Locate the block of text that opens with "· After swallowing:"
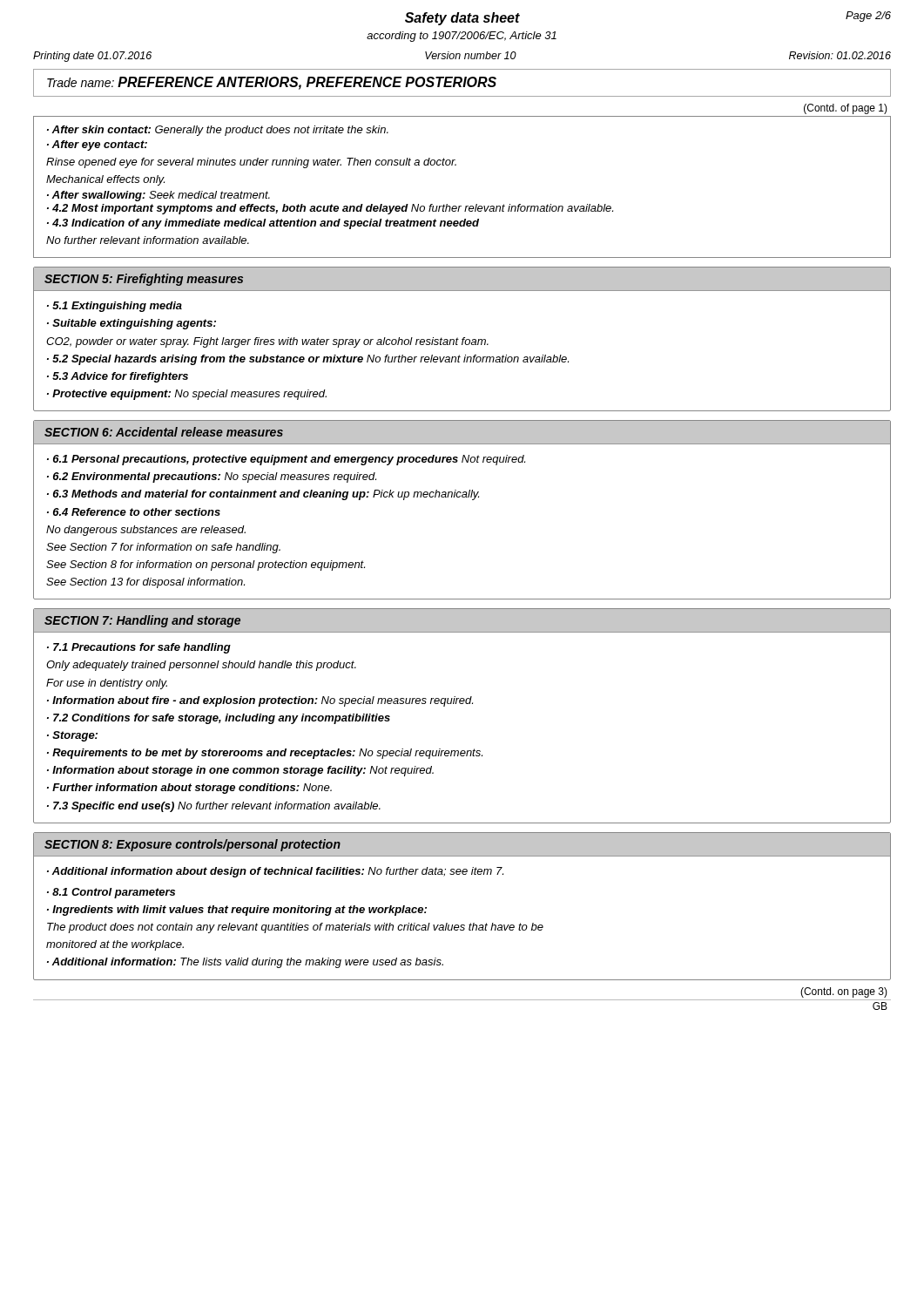The width and height of the screenshot is (924, 1307). 159,195
